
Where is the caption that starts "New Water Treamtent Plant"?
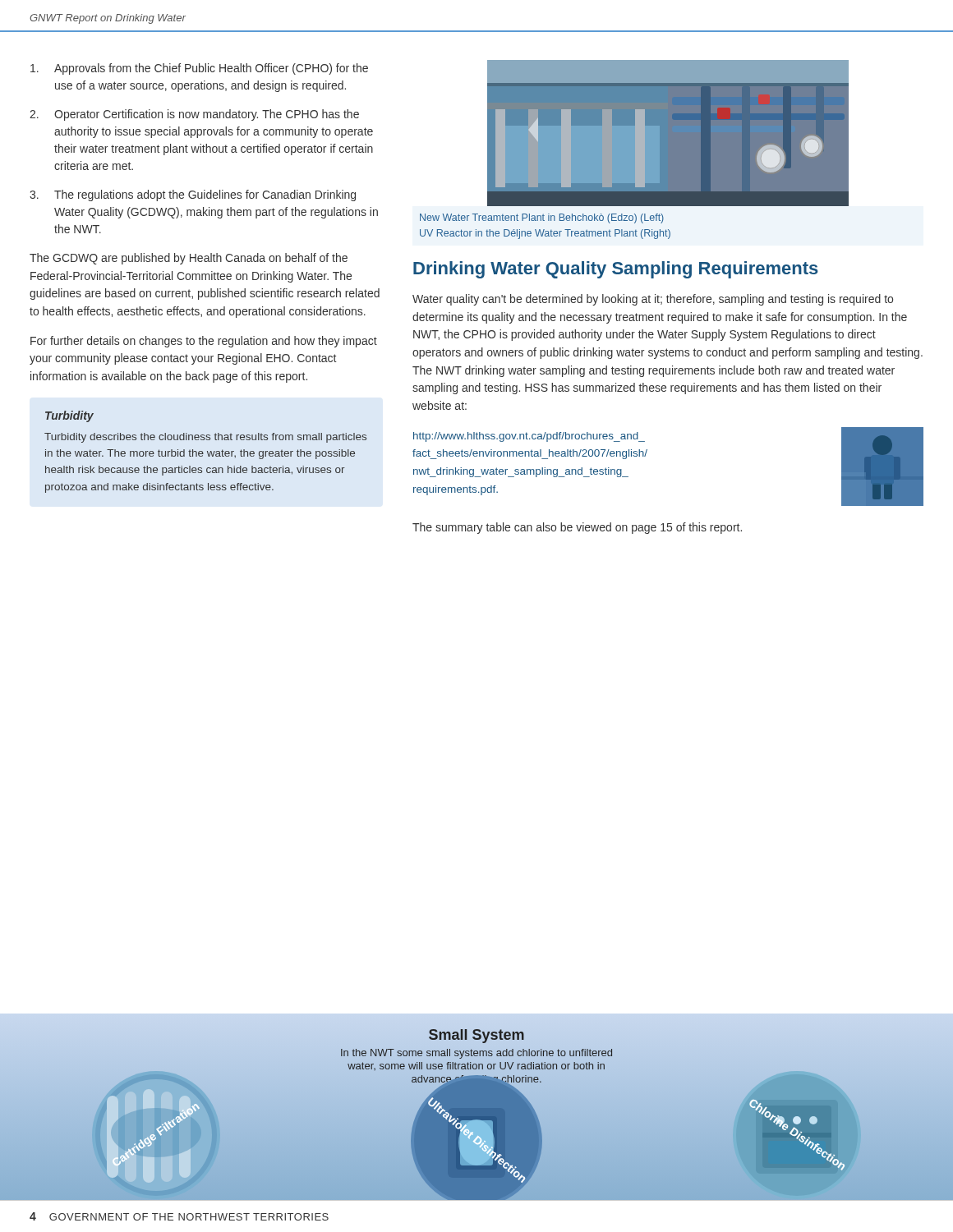[545, 225]
